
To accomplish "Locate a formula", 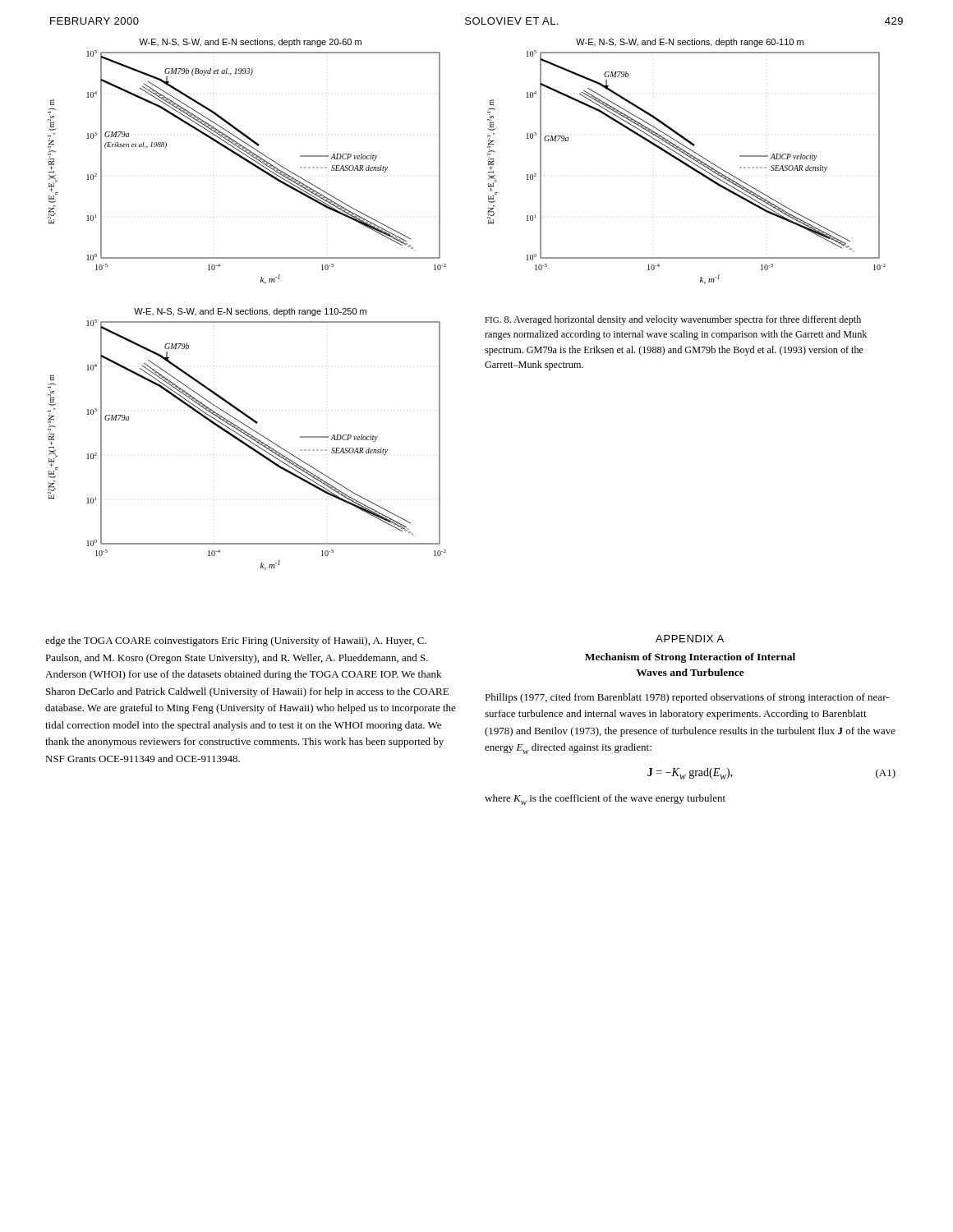I will click(771, 774).
